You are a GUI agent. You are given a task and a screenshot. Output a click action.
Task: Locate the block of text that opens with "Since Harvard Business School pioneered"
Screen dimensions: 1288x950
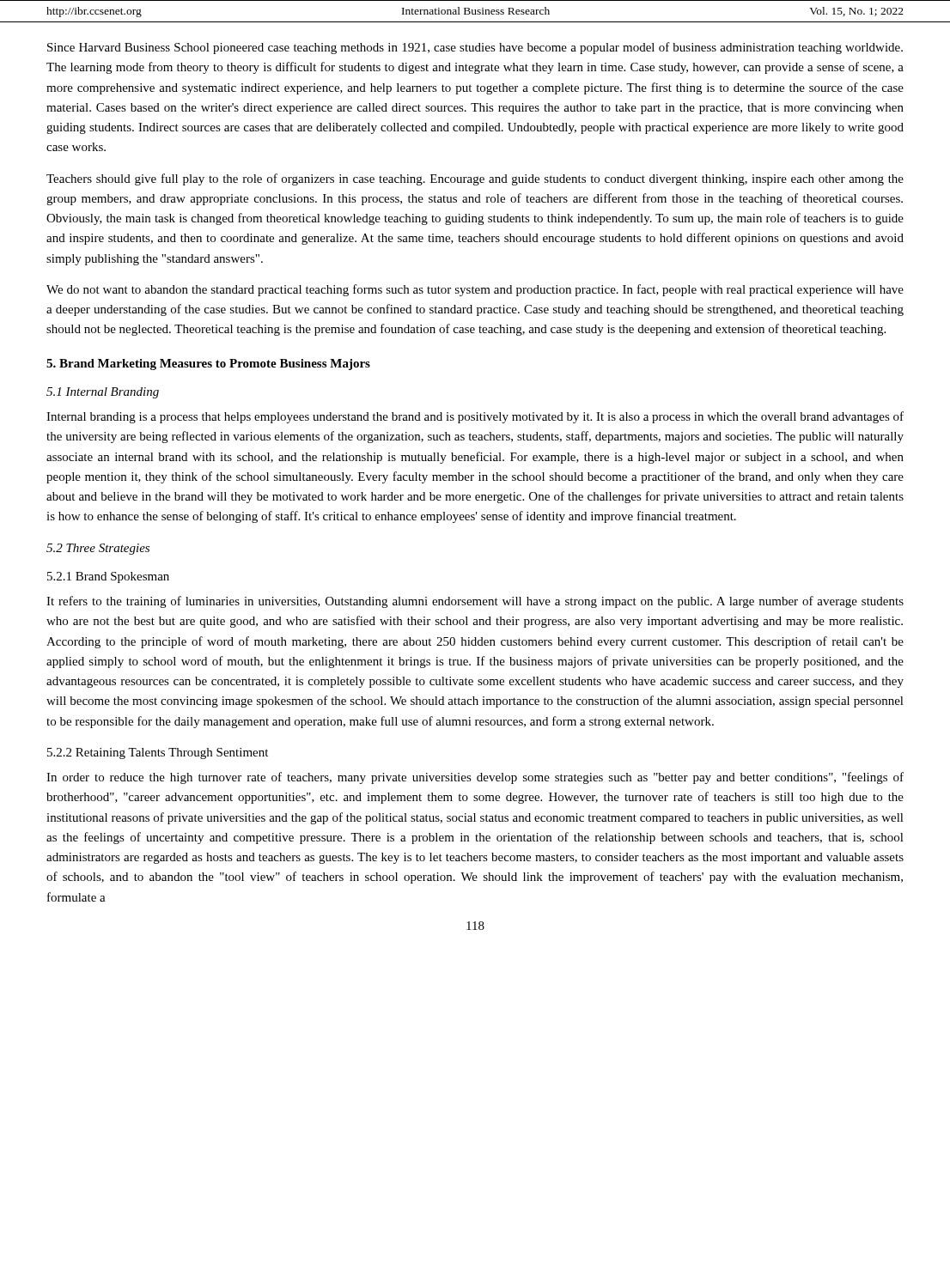click(475, 98)
